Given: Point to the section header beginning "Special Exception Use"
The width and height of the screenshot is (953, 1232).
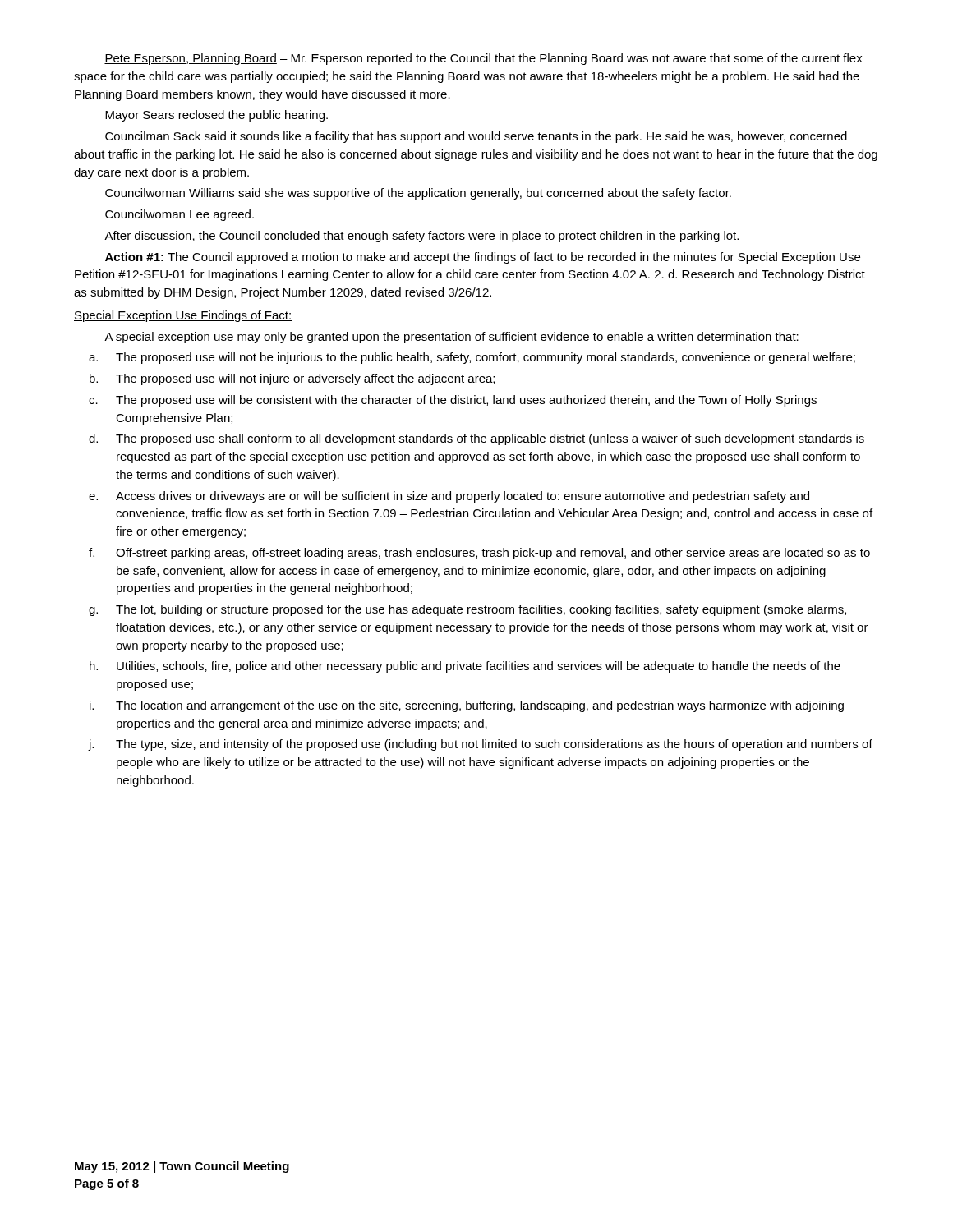Looking at the screenshot, I should click(x=183, y=315).
